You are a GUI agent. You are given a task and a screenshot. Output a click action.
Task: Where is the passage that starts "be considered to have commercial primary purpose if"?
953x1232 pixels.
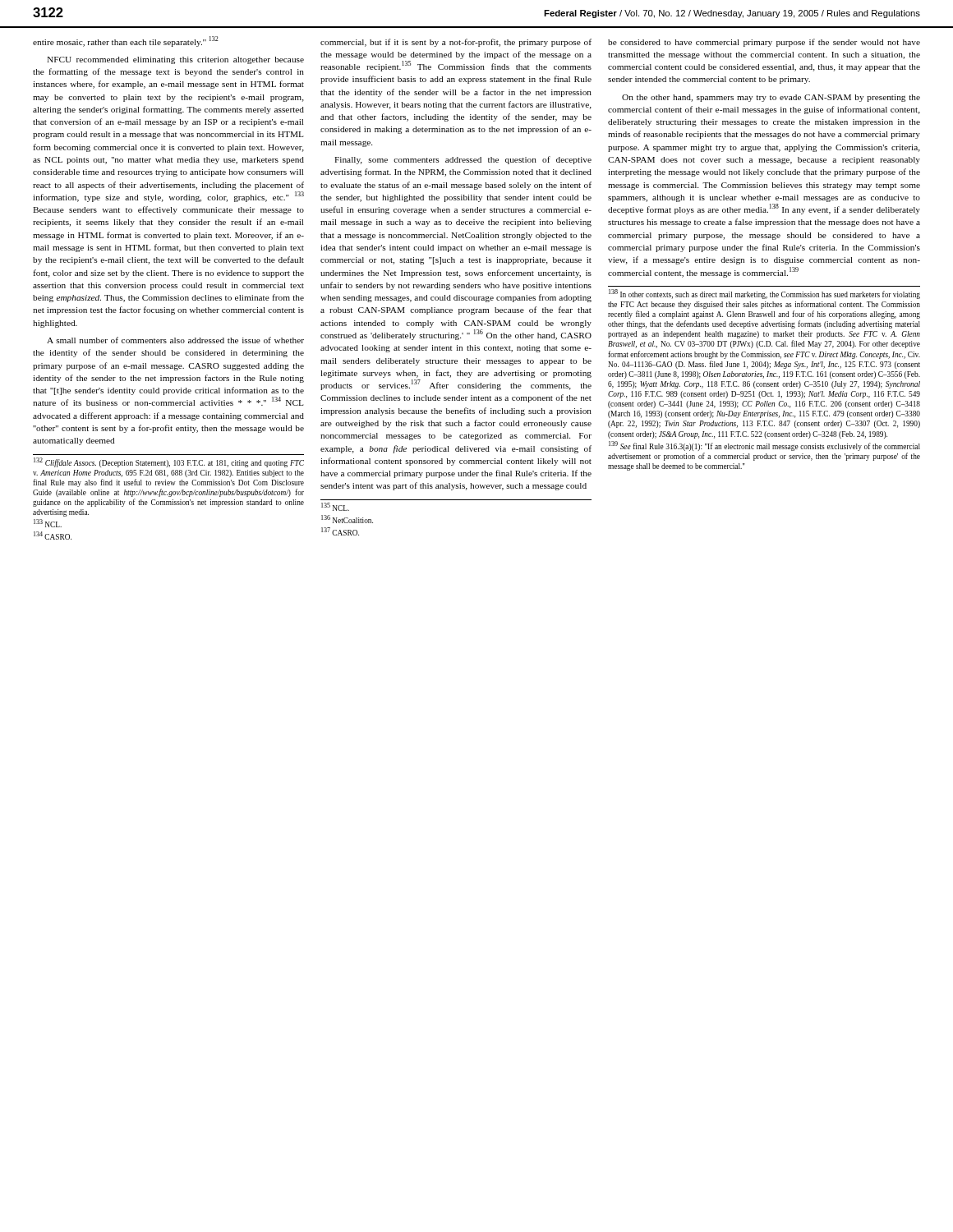click(764, 157)
